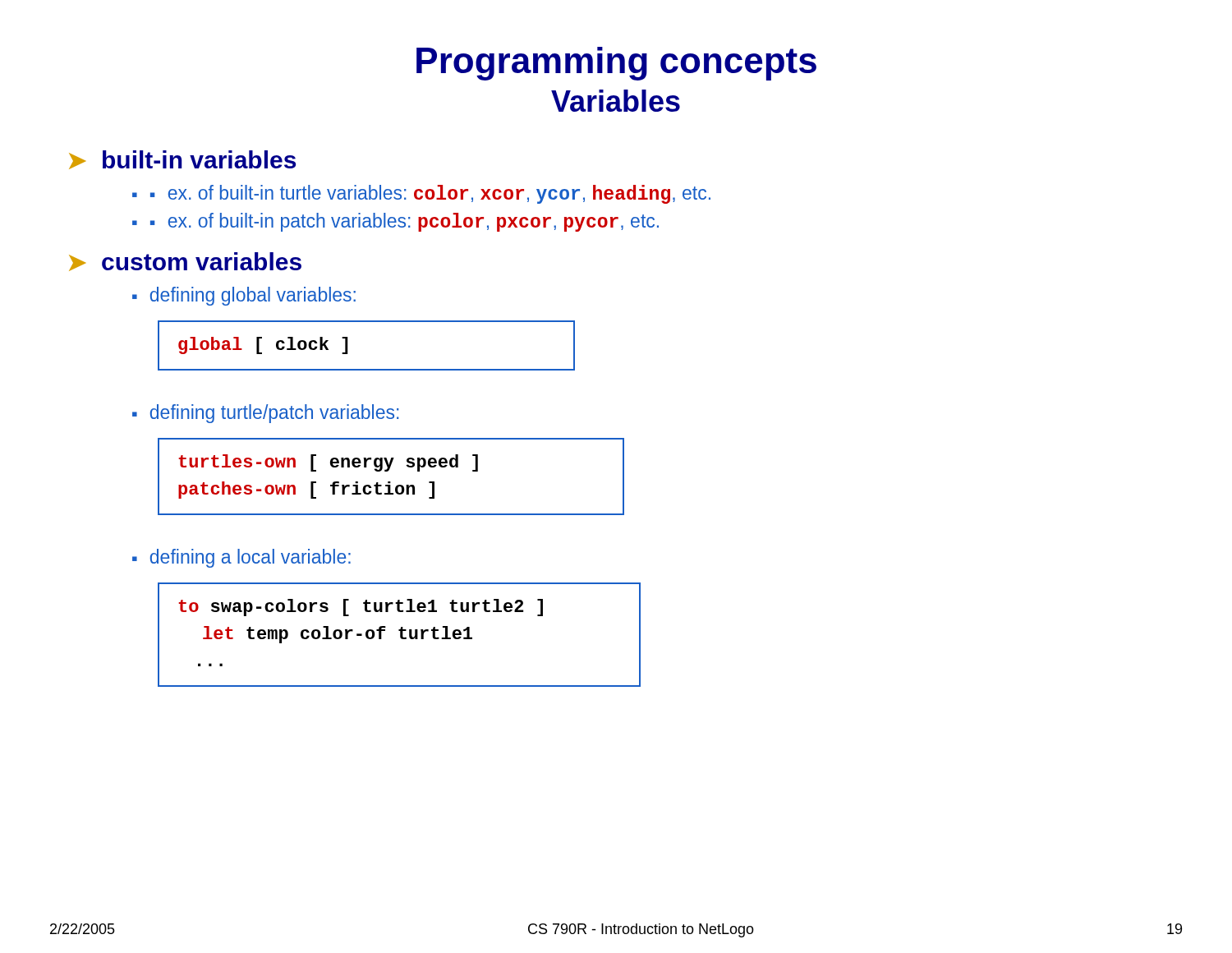Find "▪ defining global variables:" on this page
1232x953 pixels.
pos(244,295)
